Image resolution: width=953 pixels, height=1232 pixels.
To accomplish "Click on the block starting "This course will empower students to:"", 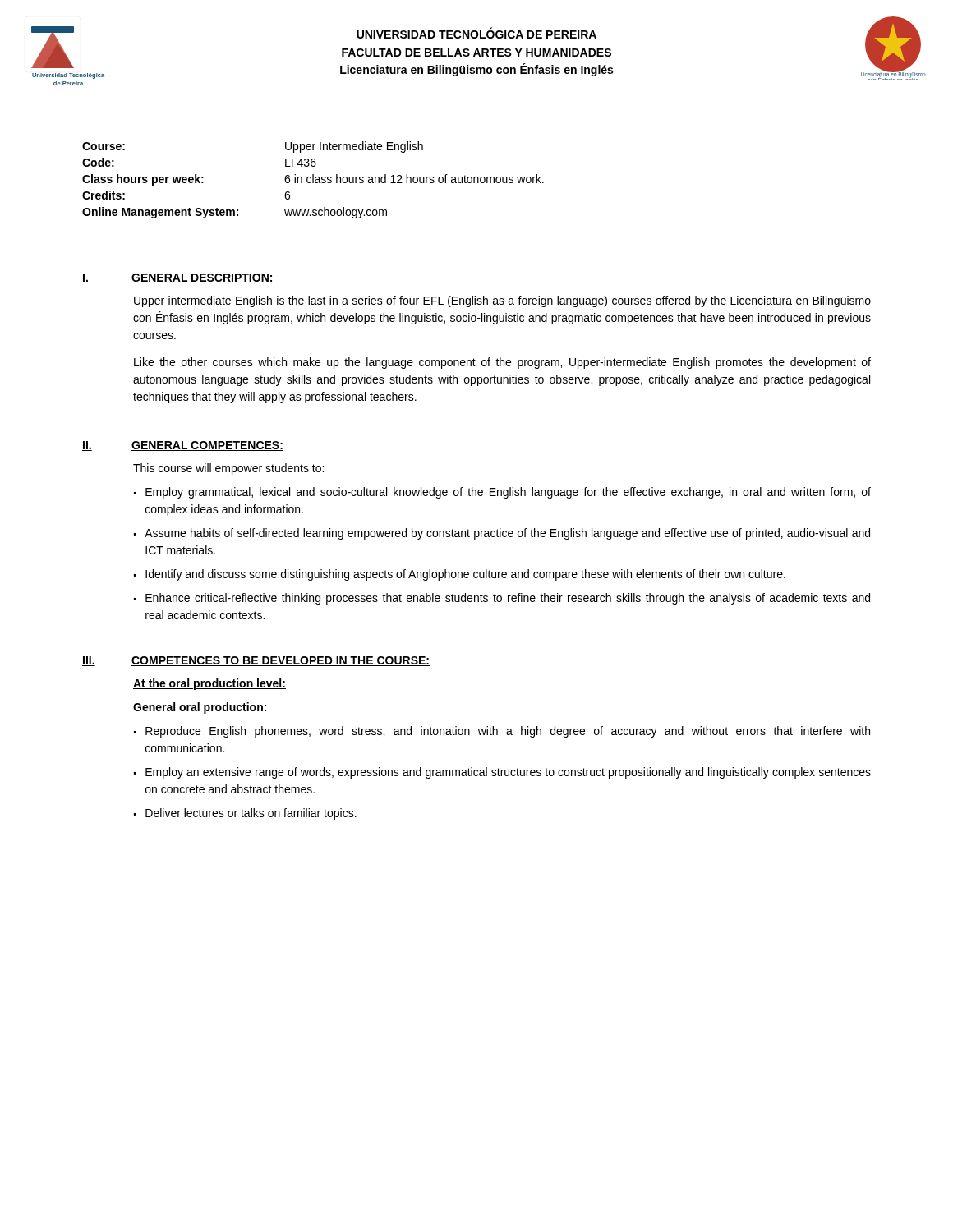I will click(x=229, y=468).
